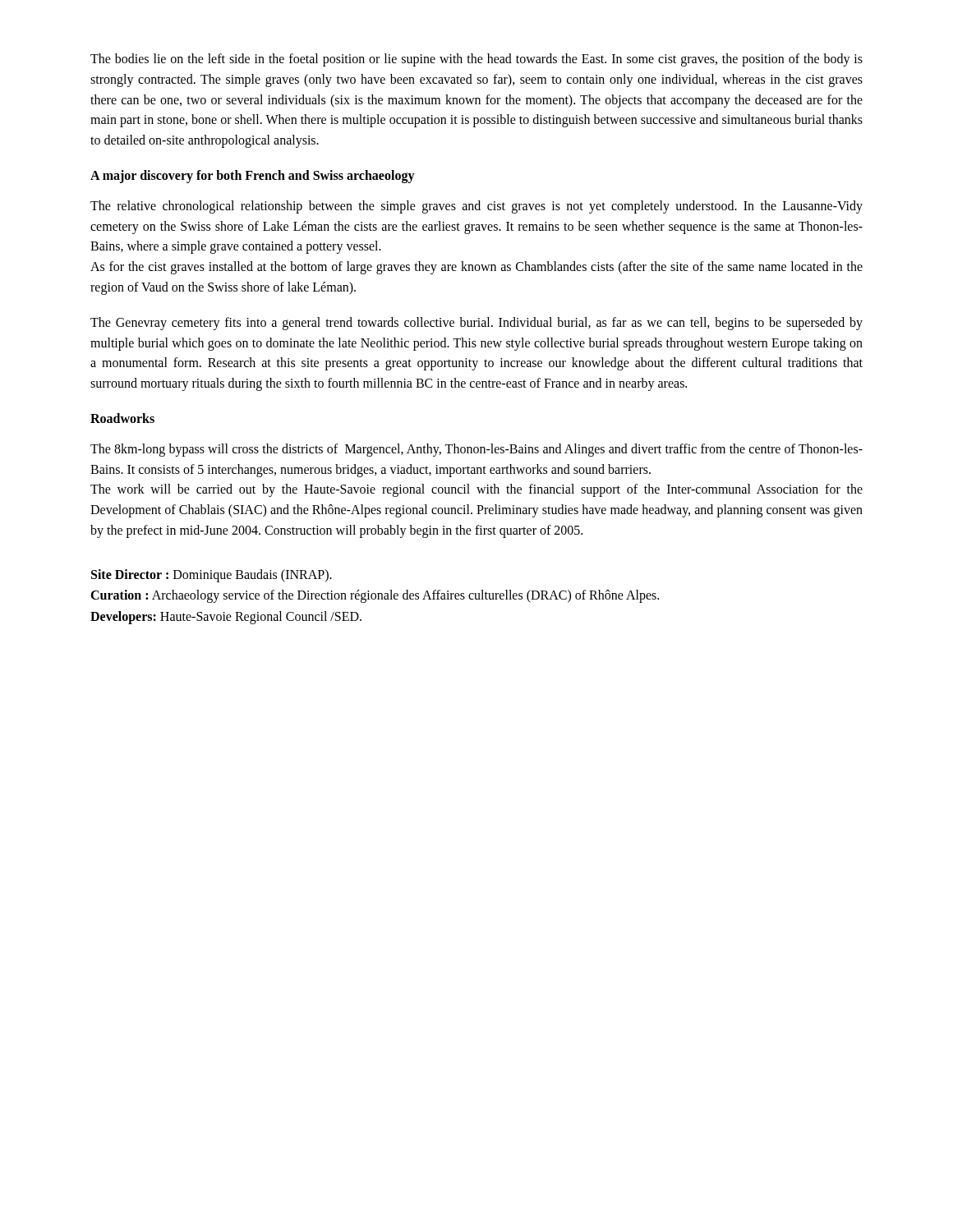Where is the passage that starts "Site Director : Dominique Baudais (INRAP). Curation :"?
Image resolution: width=953 pixels, height=1232 pixels.
pos(476,596)
